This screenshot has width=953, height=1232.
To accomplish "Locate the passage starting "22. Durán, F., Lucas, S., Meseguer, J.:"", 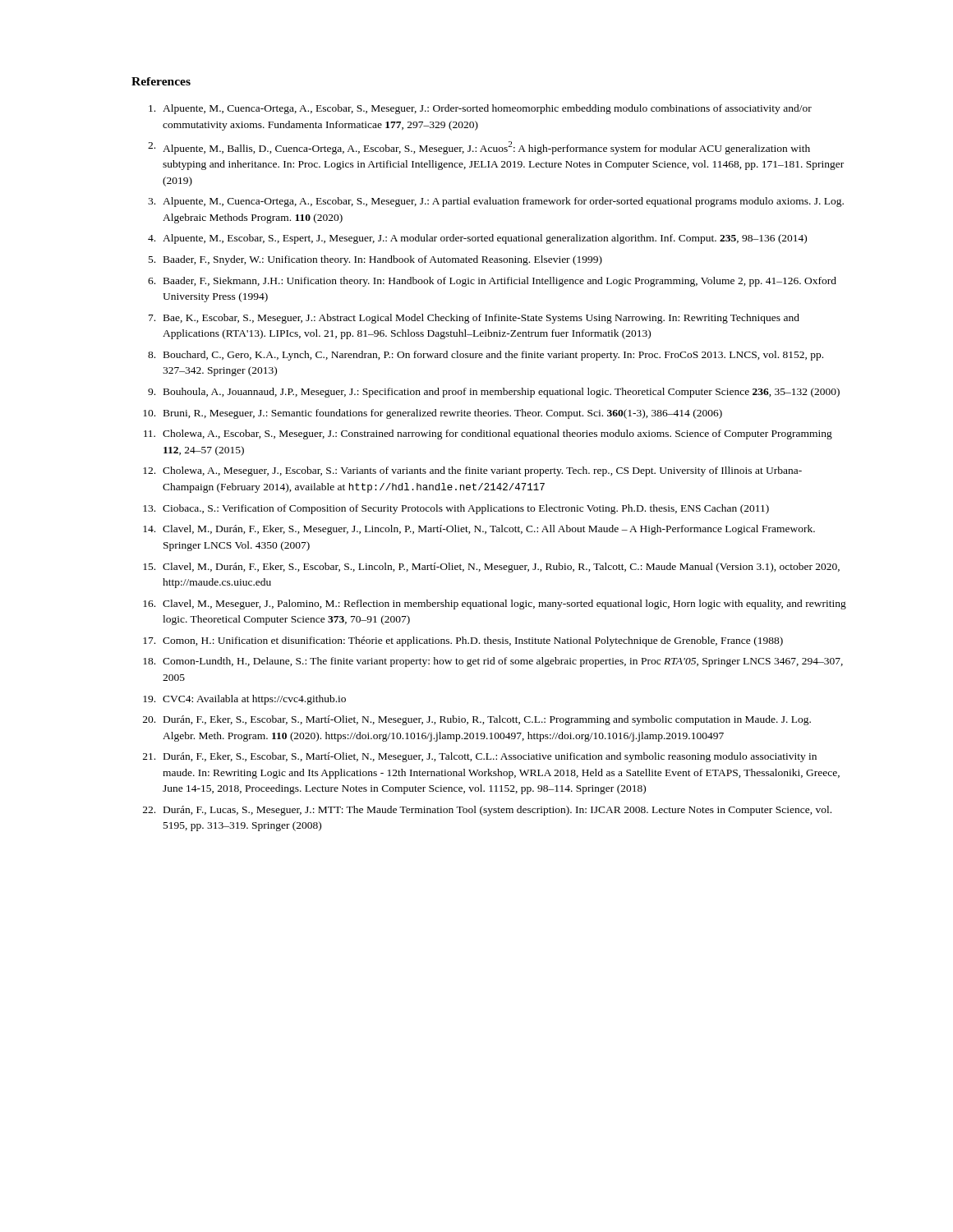I will (489, 818).
